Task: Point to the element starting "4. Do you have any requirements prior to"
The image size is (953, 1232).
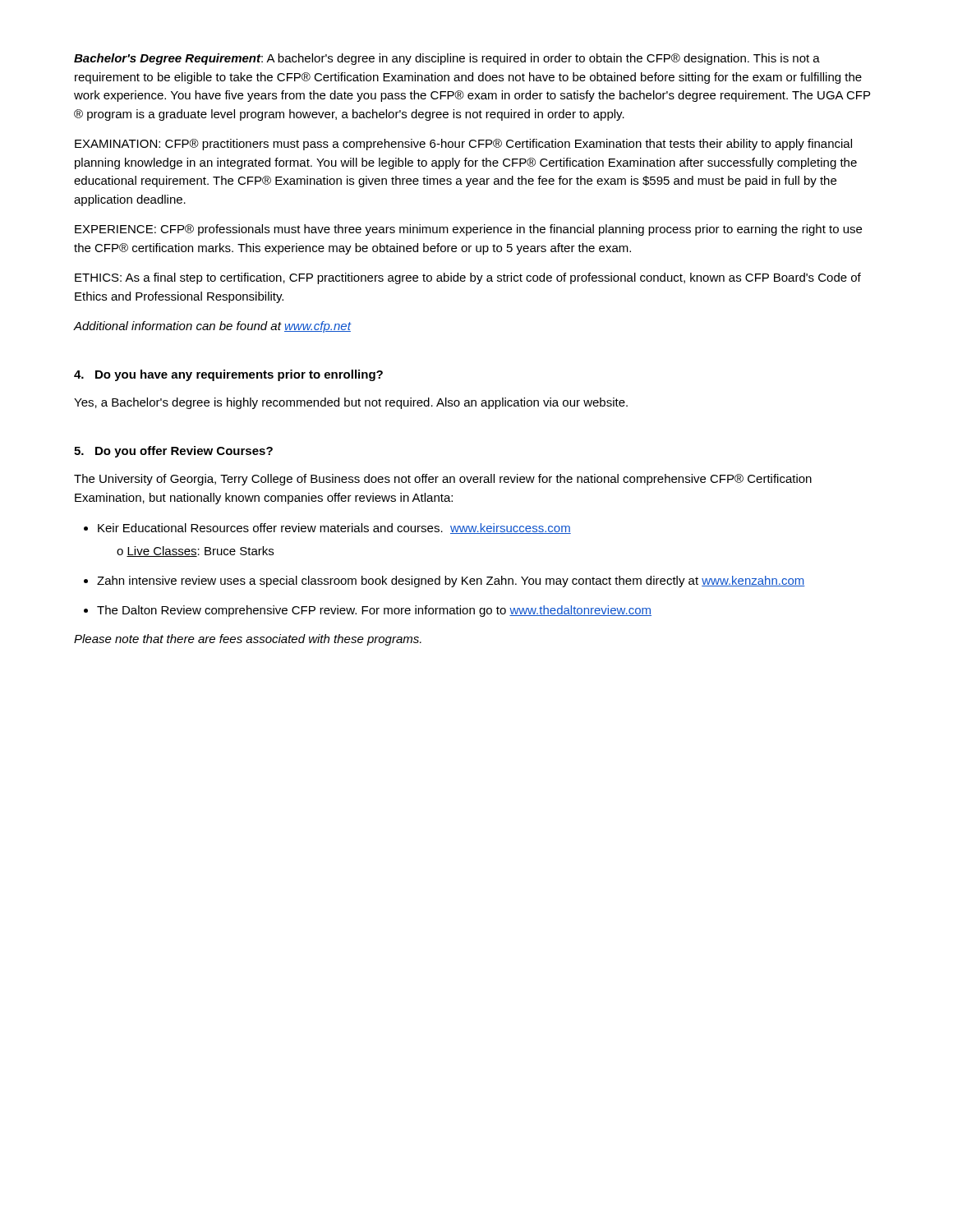Action: point(228,375)
